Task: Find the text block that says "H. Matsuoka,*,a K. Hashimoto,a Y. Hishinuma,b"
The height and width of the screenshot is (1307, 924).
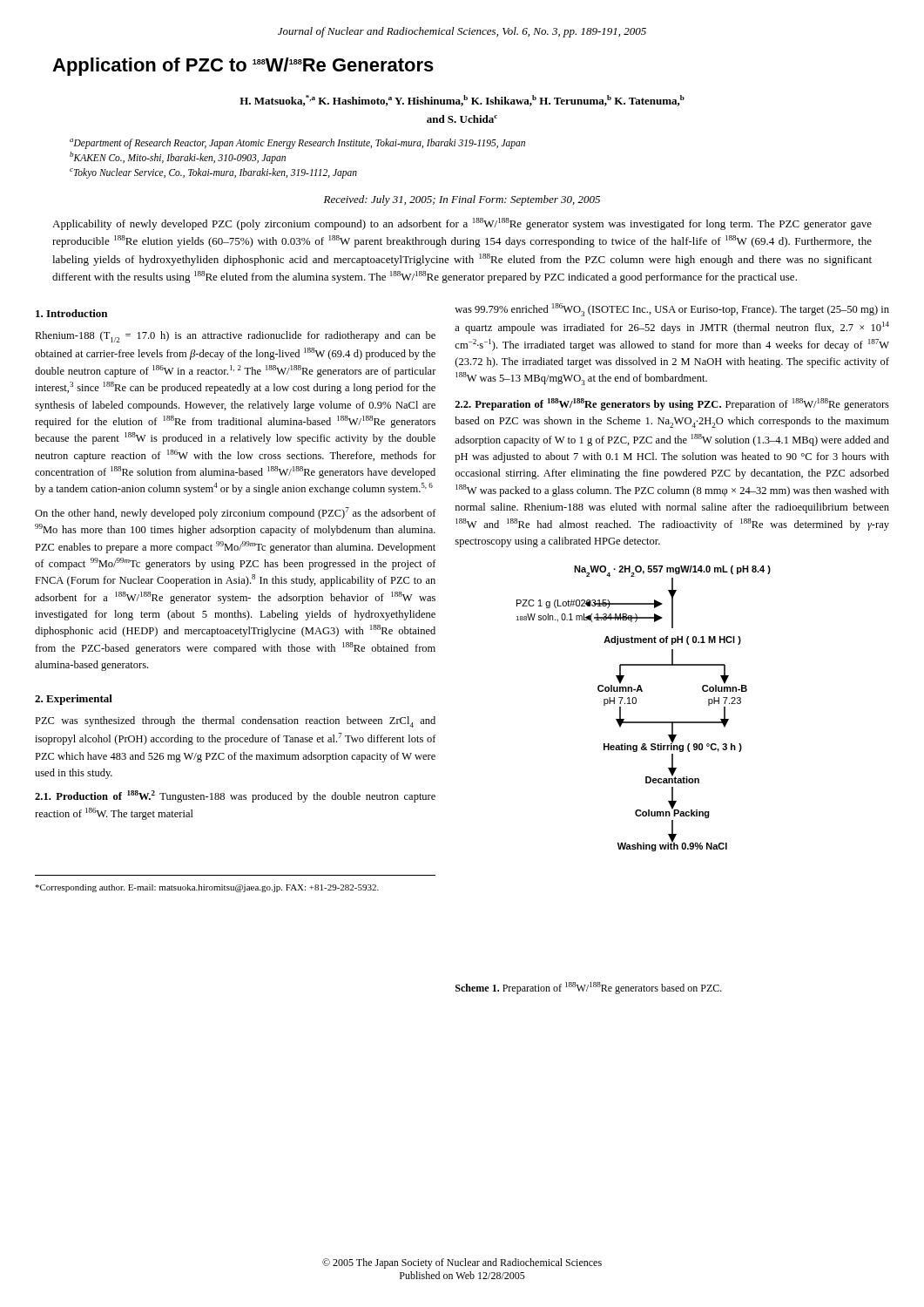Action: (462, 109)
